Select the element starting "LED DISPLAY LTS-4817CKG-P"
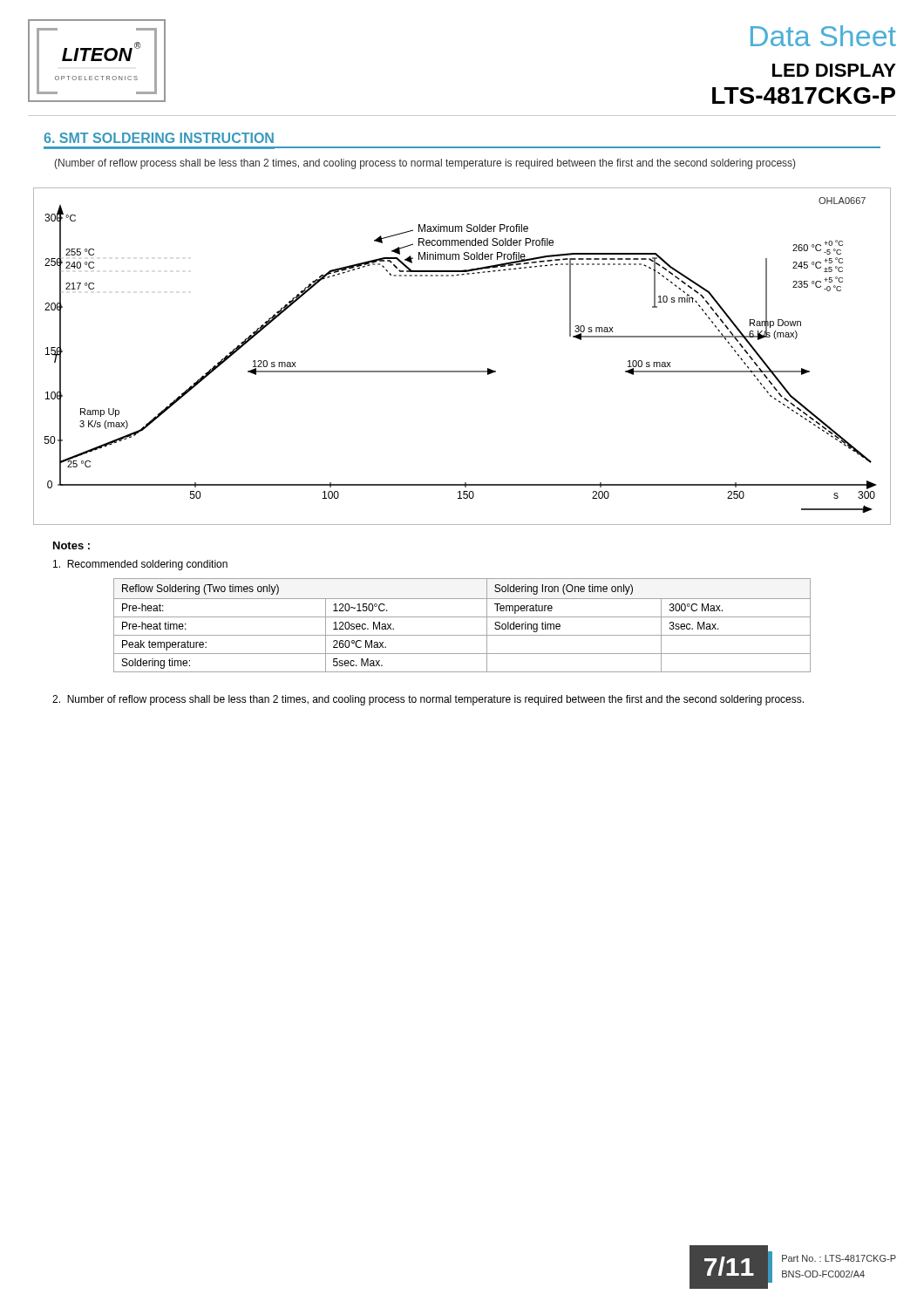Screen dimensions: 1308x924 click(x=803, y=85)
